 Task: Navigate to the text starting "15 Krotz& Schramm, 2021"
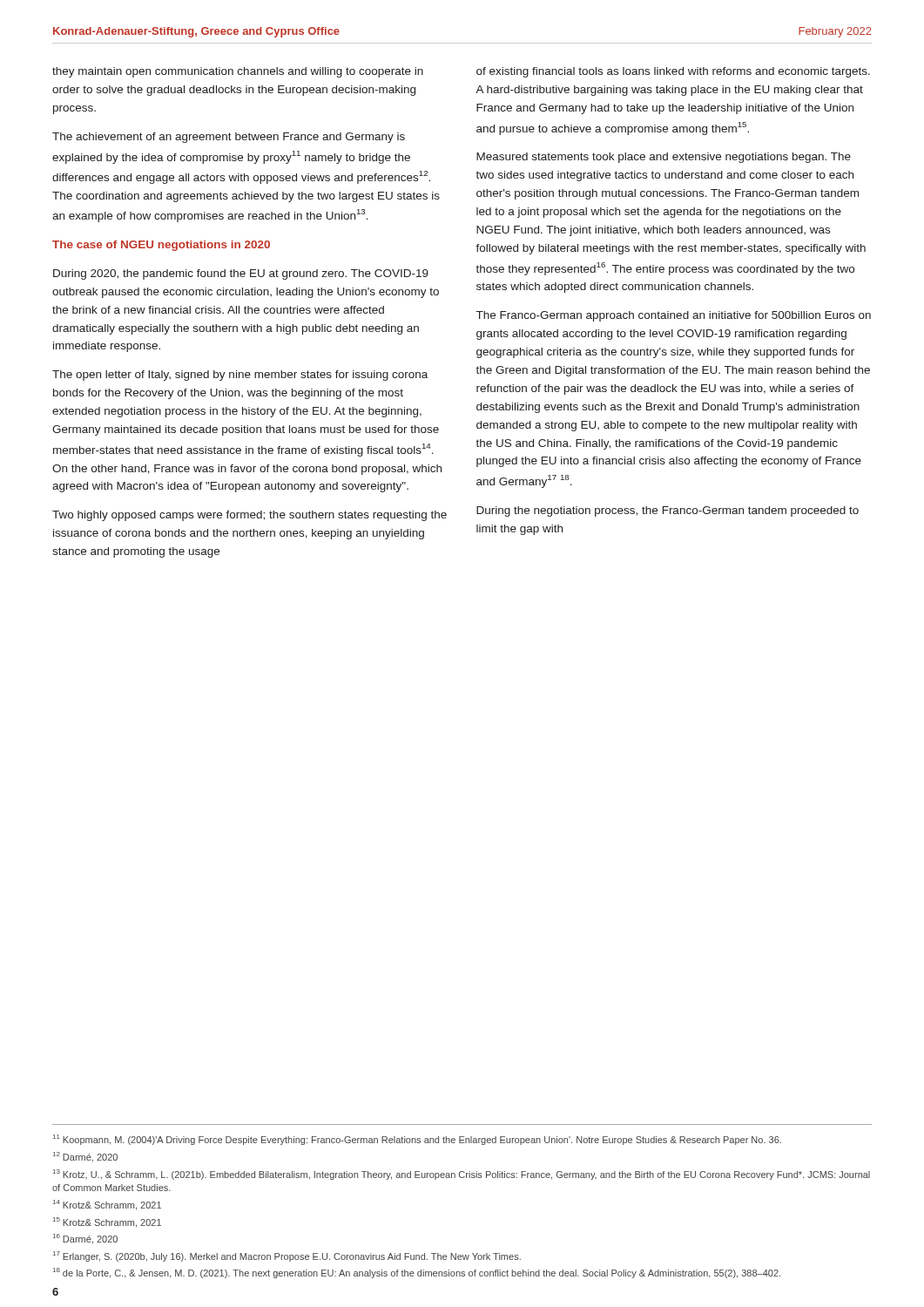pyautogui.click(x=107, y=1221)
